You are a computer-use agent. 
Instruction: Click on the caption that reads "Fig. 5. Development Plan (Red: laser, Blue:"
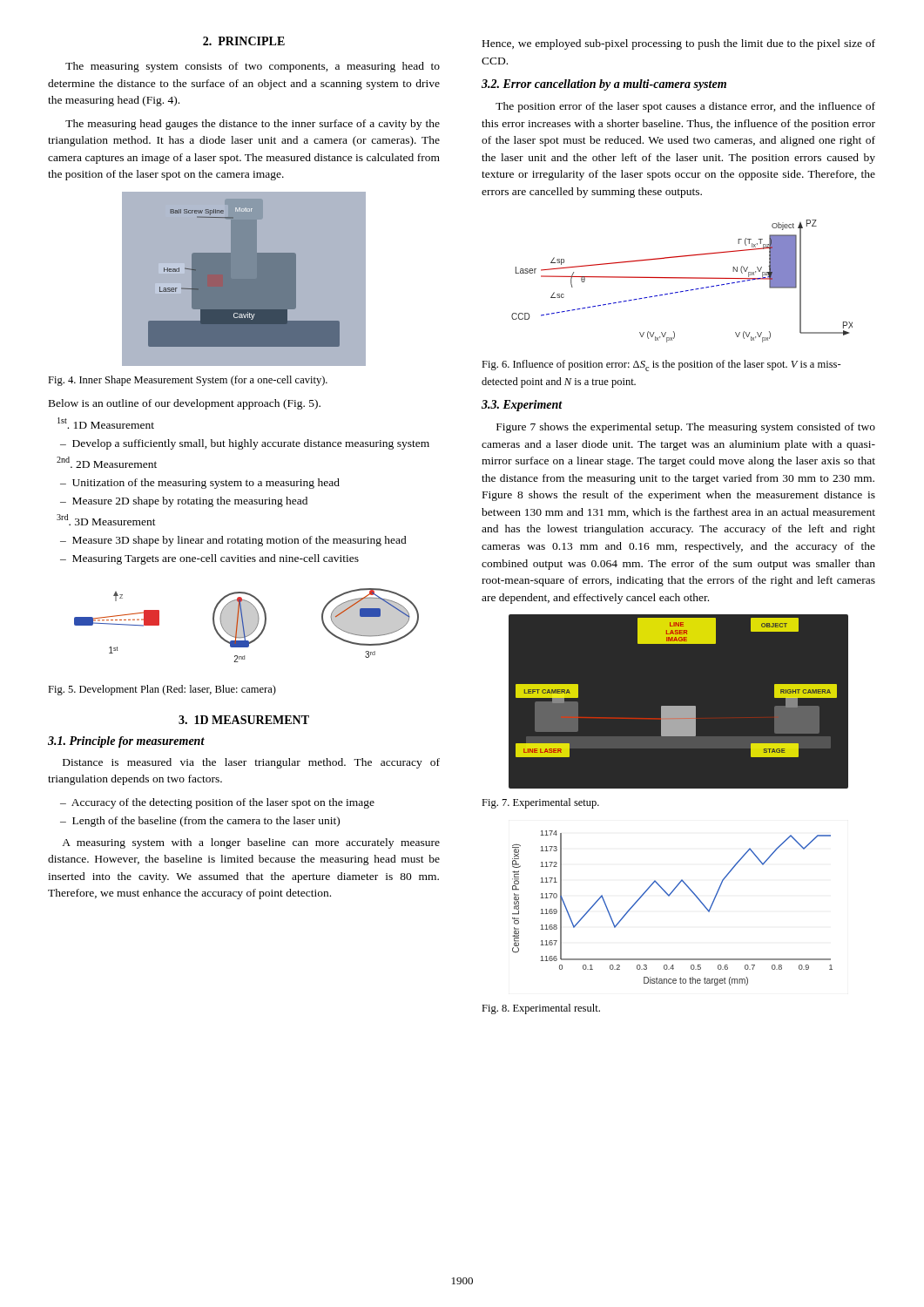point(162,689)
